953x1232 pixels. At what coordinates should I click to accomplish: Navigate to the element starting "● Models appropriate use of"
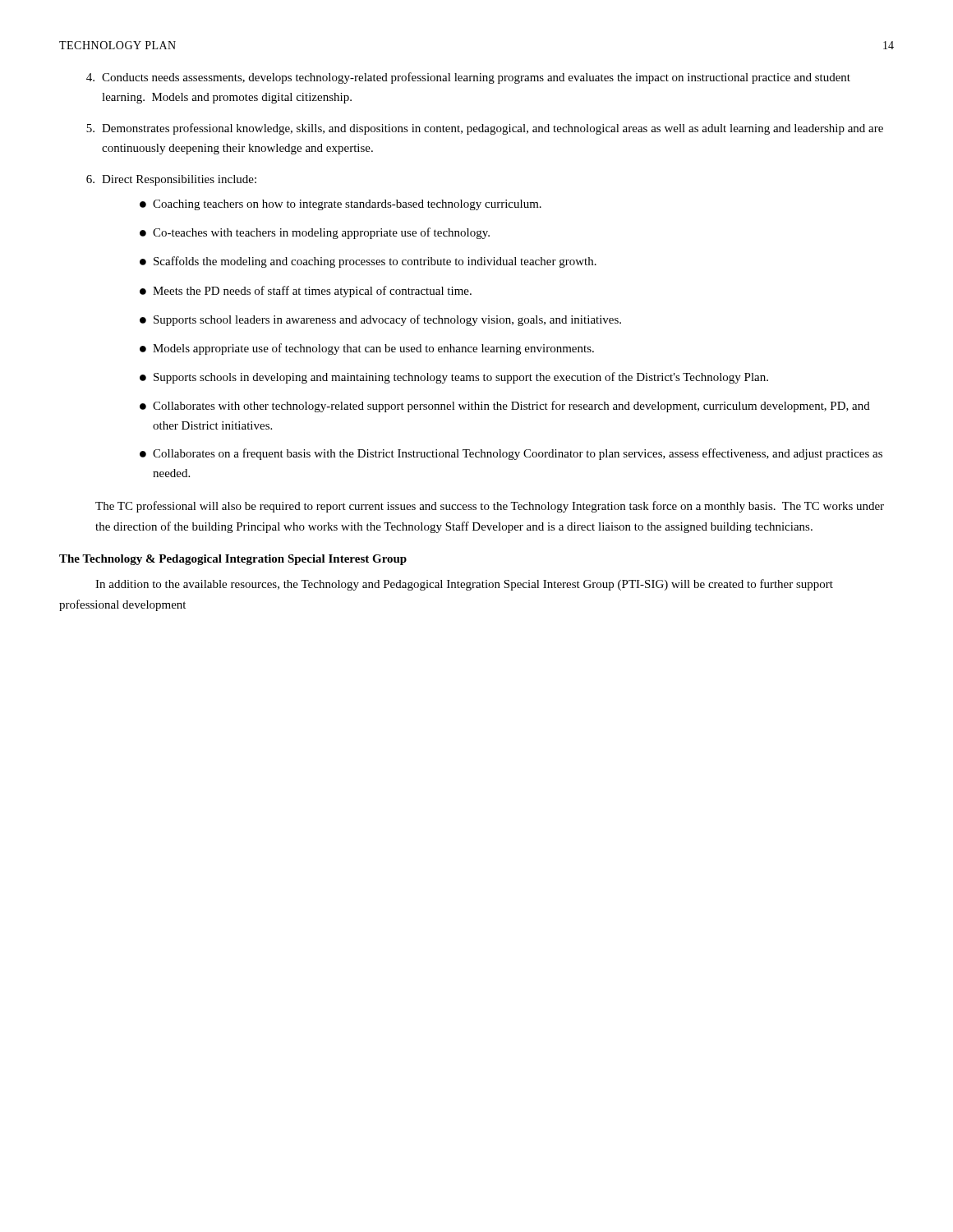click(513, 349)
